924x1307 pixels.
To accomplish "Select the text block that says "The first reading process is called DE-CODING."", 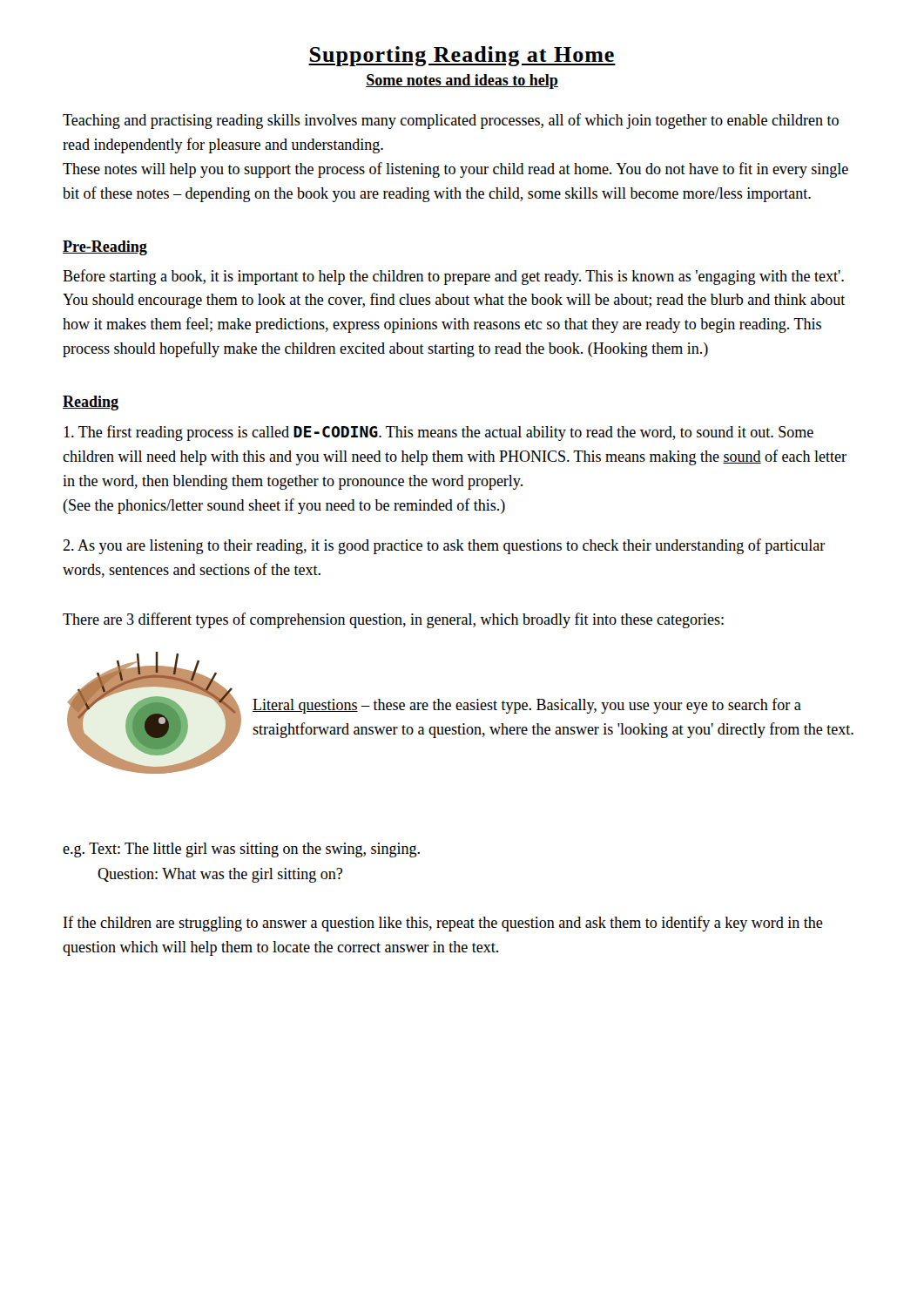I will point(455,468).
